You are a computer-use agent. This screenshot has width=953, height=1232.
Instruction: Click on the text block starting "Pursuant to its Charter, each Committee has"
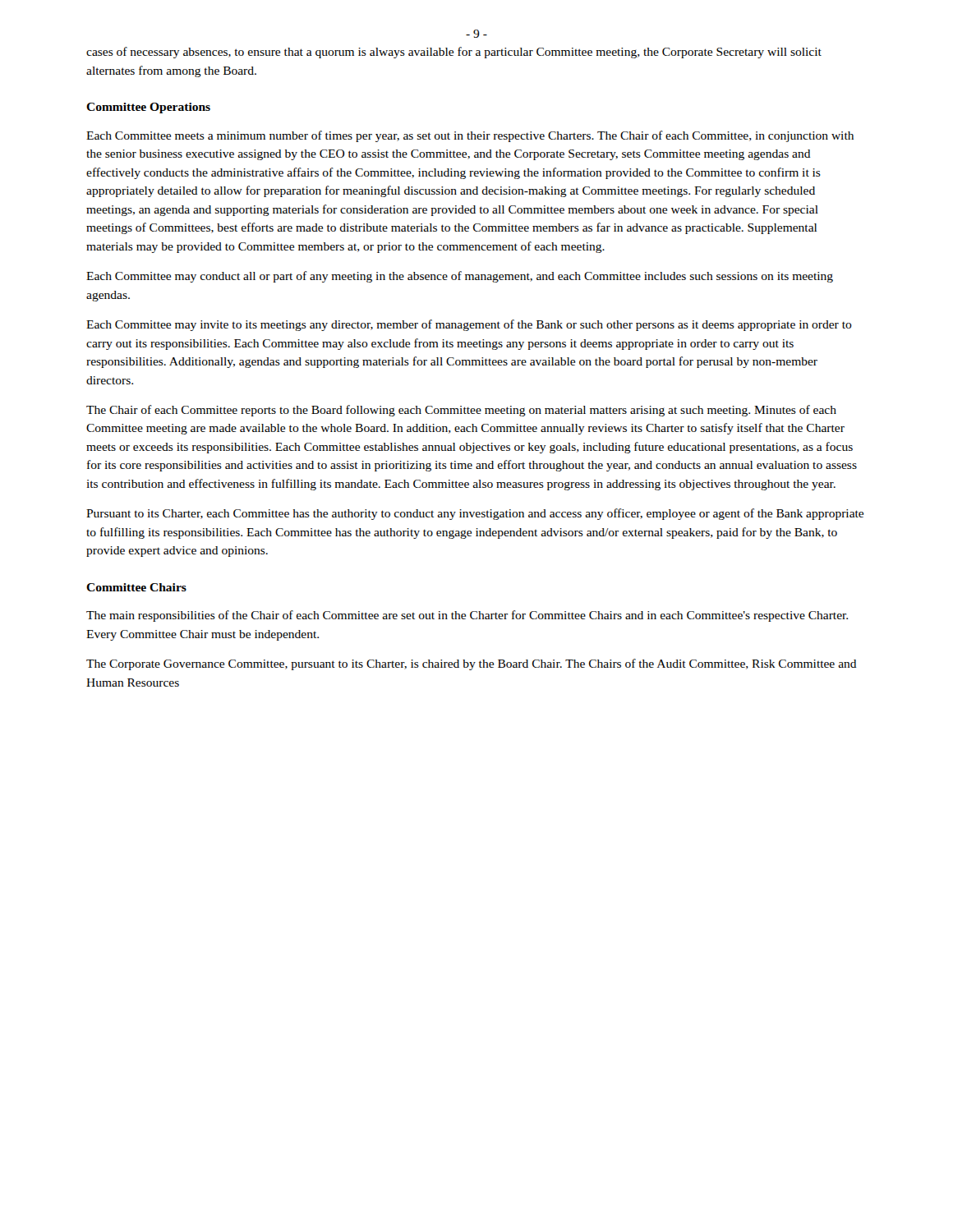click(x=475, y=532)
